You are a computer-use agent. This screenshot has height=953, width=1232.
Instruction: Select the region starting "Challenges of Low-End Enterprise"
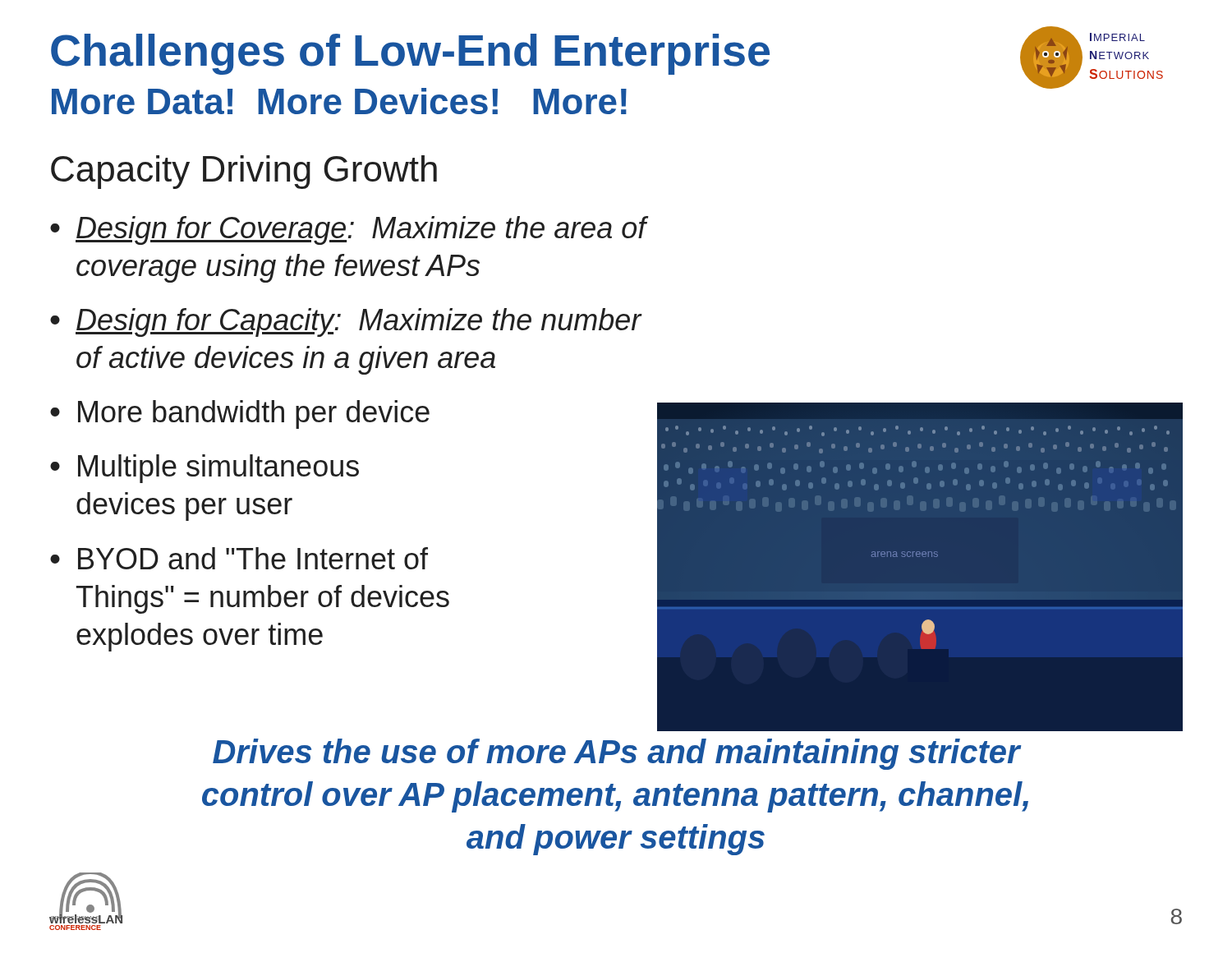(480, 74)
